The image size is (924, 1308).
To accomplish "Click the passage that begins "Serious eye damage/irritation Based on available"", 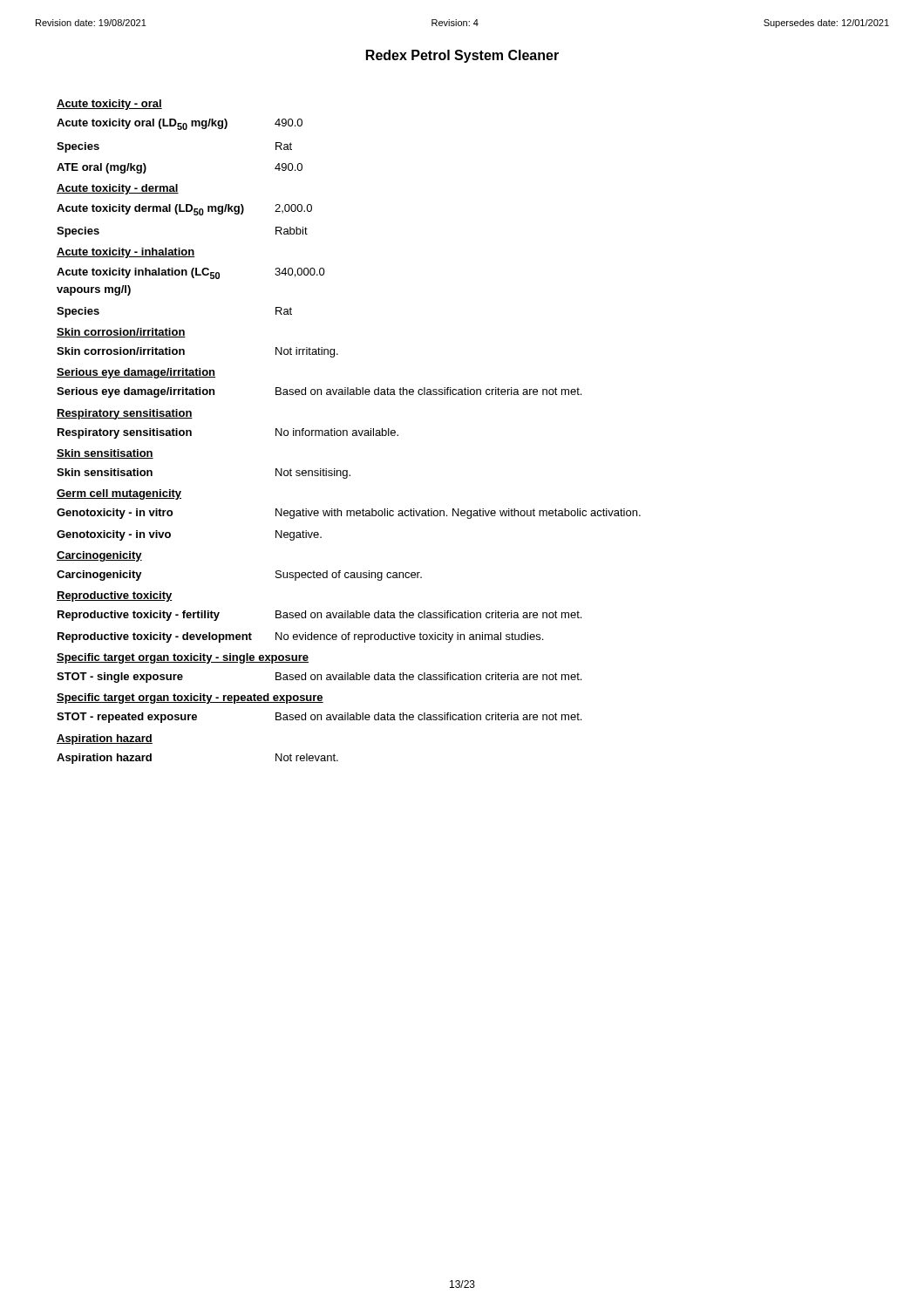I will point(462,392).
